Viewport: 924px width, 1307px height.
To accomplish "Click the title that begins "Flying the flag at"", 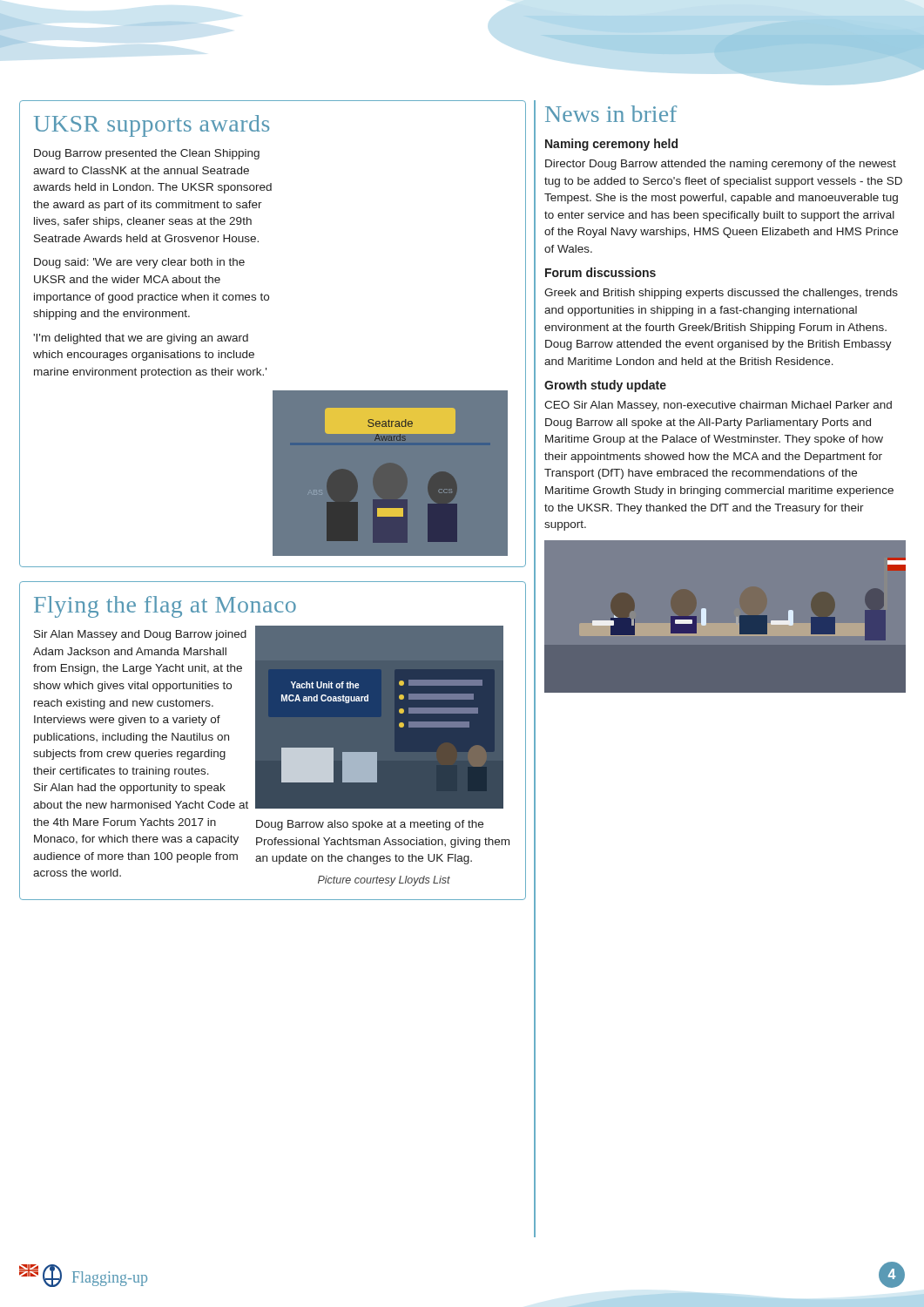I will (x=273, y=740).
